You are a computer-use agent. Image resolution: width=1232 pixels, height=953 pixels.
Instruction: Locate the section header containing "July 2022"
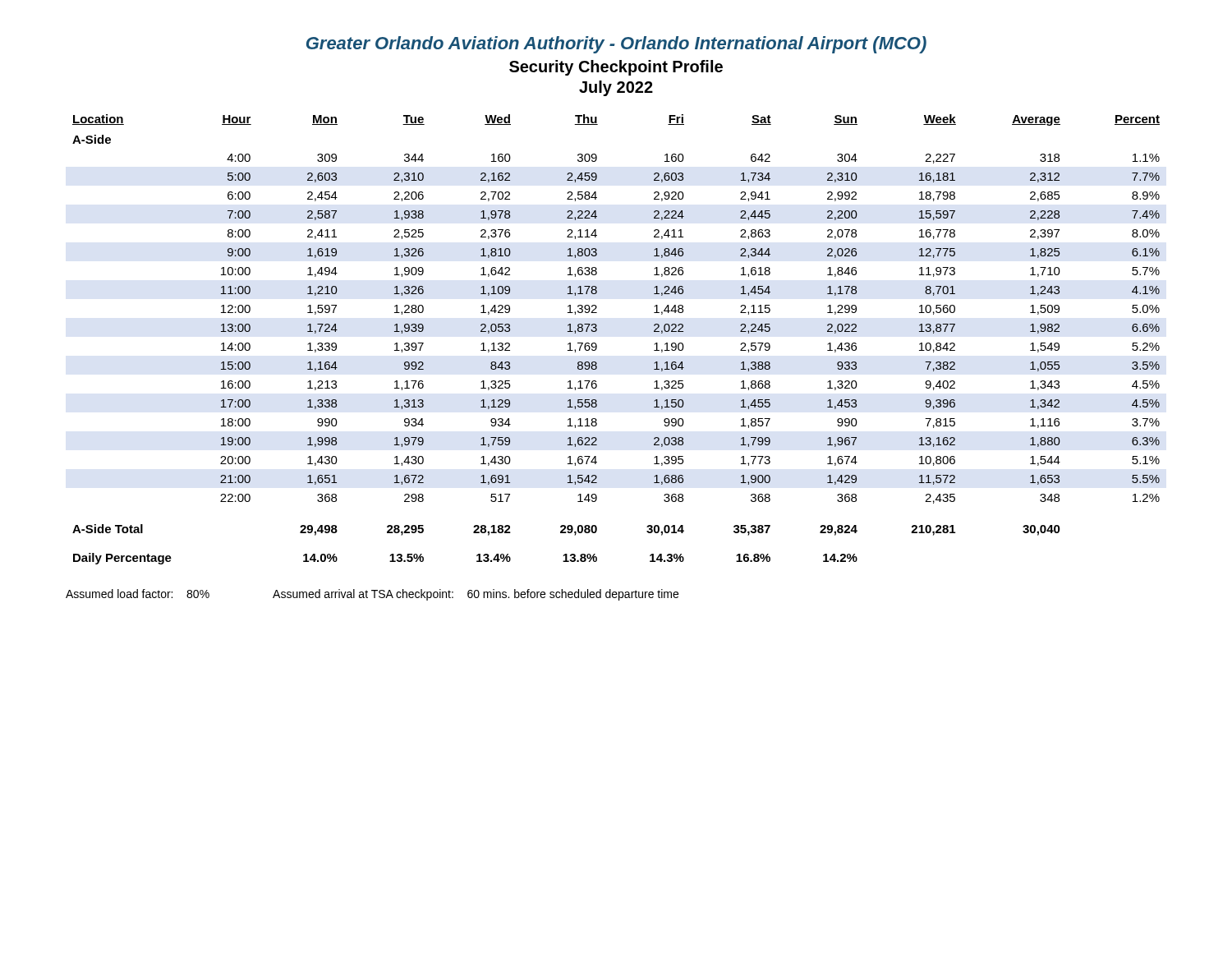[616, 87]
